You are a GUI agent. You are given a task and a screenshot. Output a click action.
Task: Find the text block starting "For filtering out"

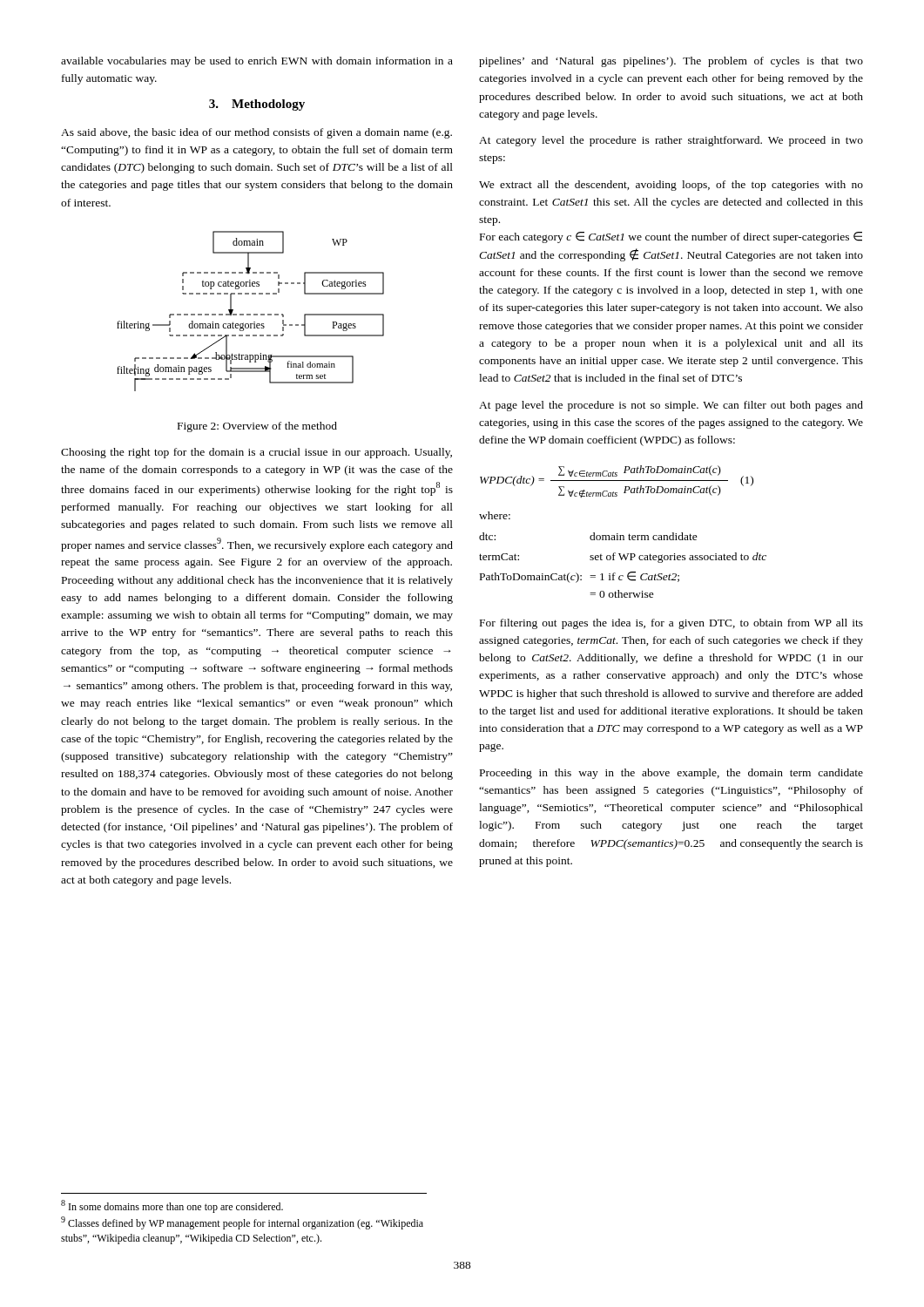tap(671, 684)
